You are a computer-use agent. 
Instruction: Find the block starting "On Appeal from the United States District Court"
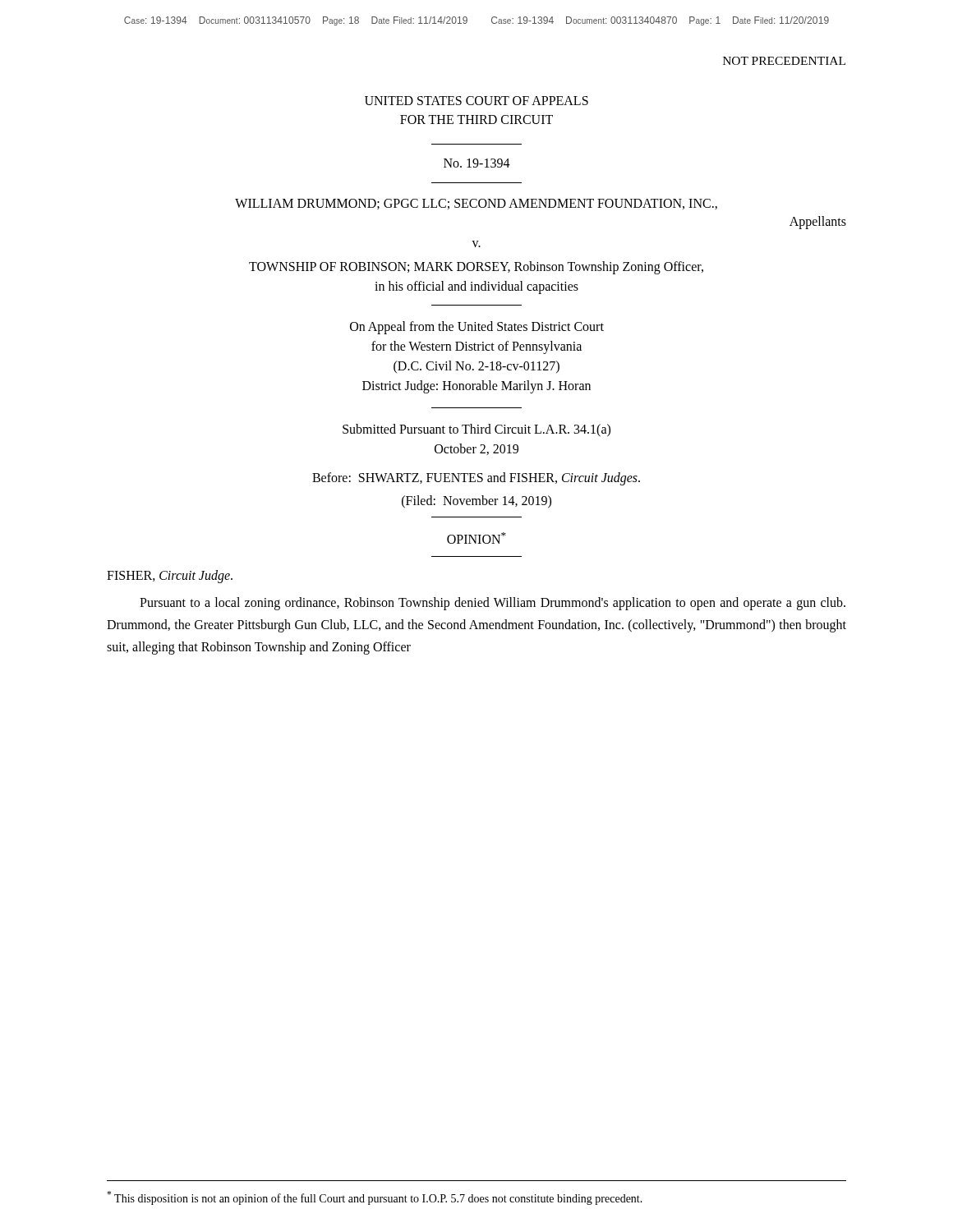(x=476, y=356)
